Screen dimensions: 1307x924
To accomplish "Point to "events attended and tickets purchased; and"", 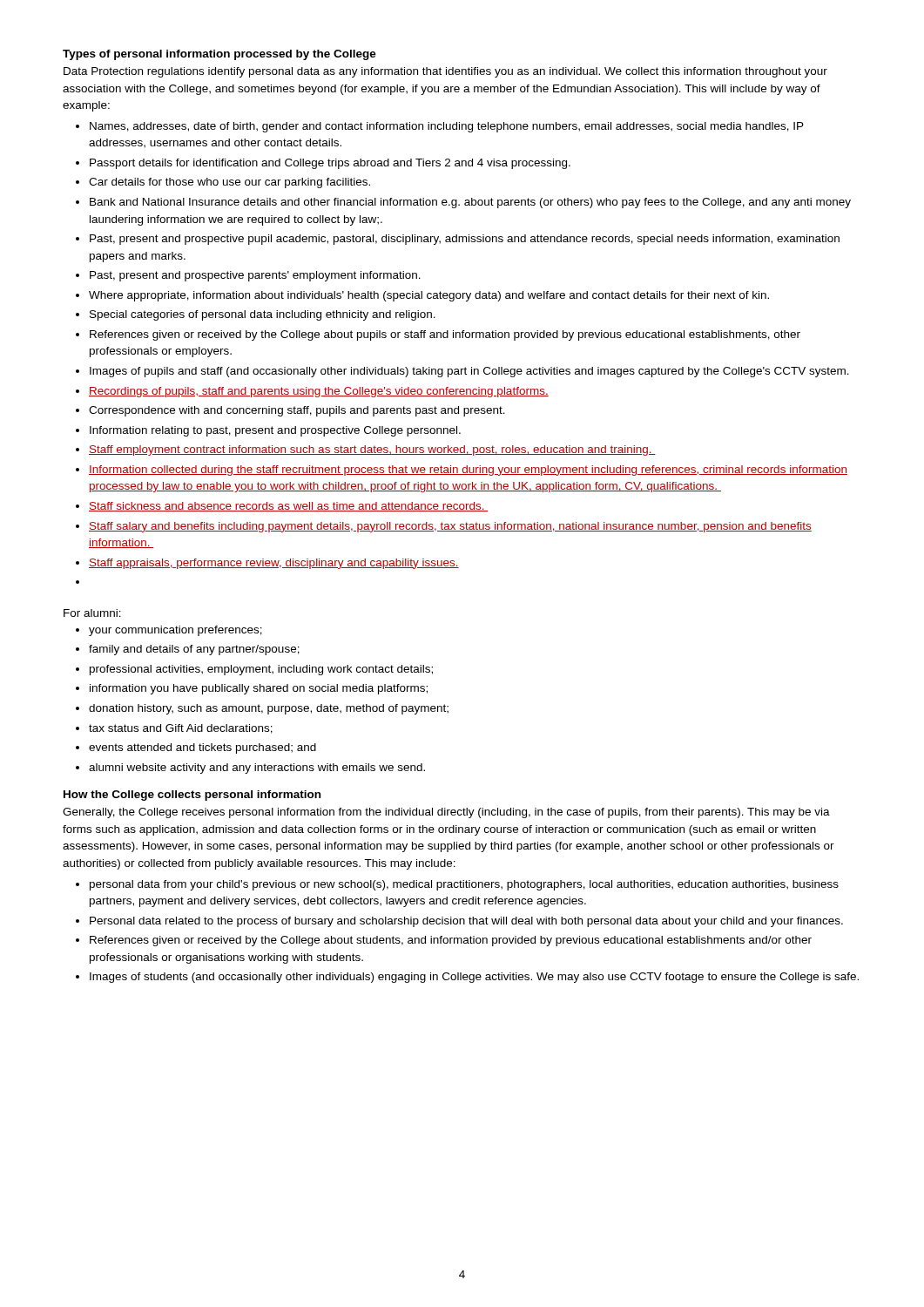I will (203, 747).
